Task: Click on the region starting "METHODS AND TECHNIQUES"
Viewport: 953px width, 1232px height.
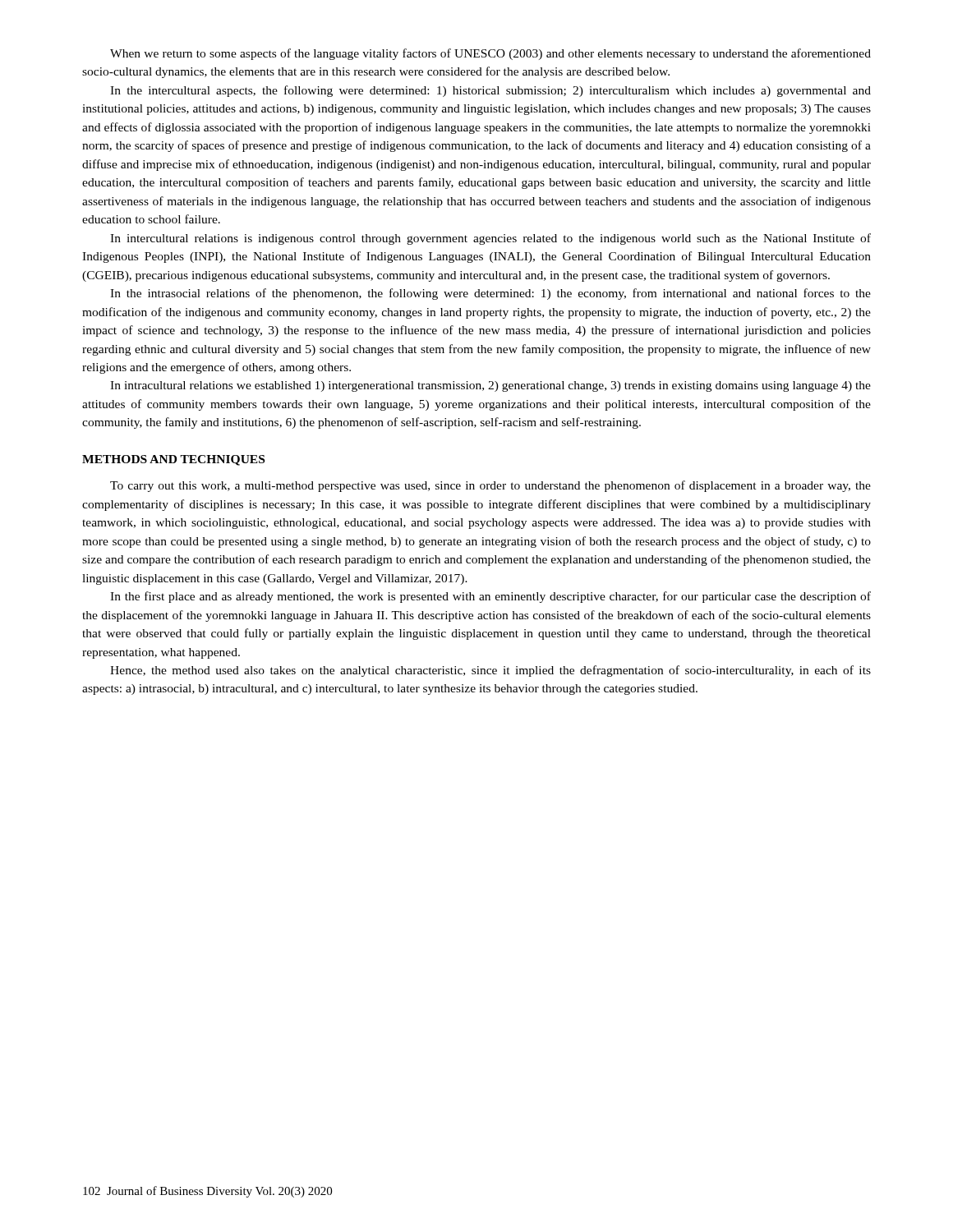Action: tap(174, 459)
